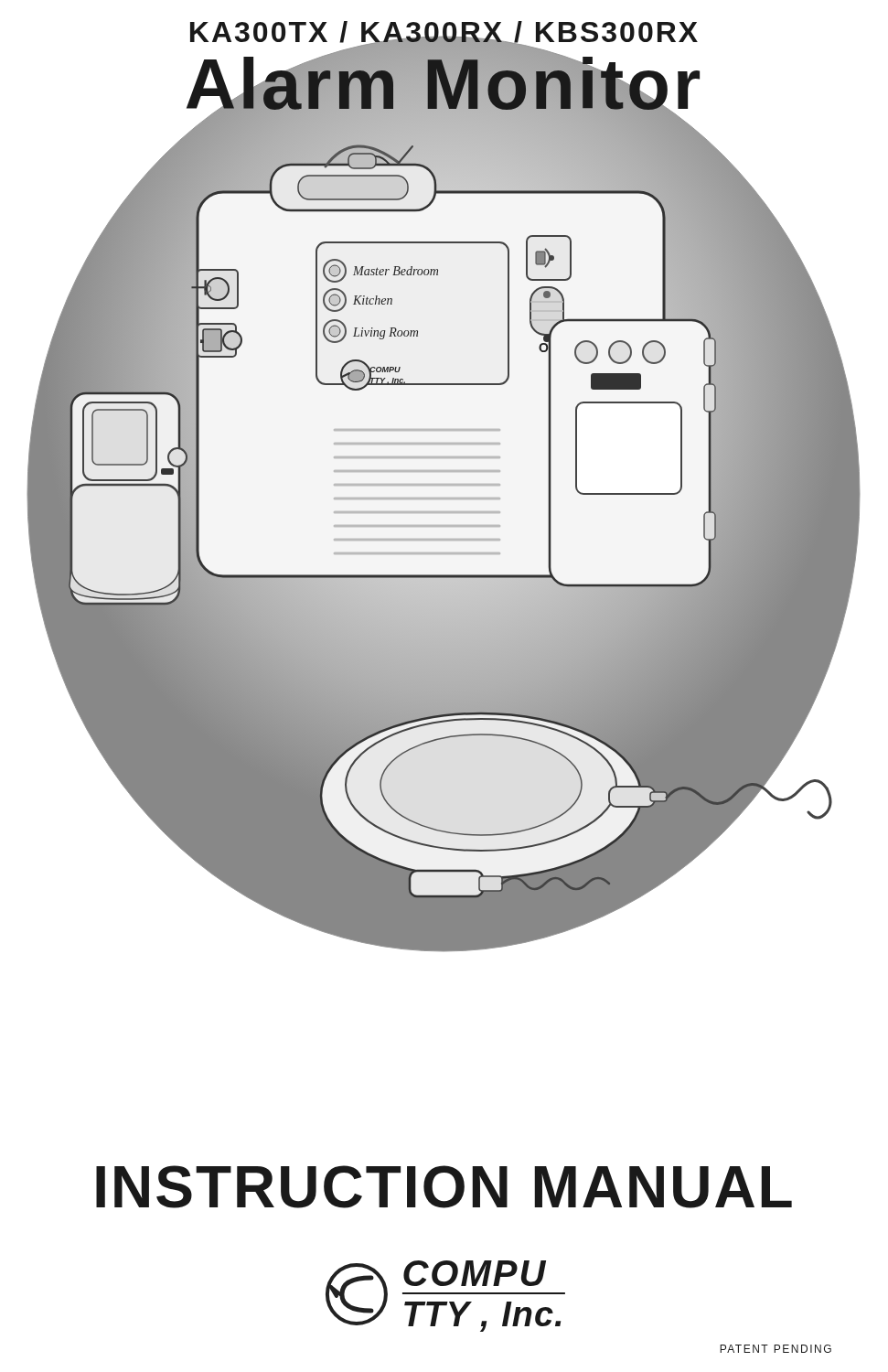
Task: Select the title that says "INSTRUCTION MANUAL"
Action: tap(444, 1187)
